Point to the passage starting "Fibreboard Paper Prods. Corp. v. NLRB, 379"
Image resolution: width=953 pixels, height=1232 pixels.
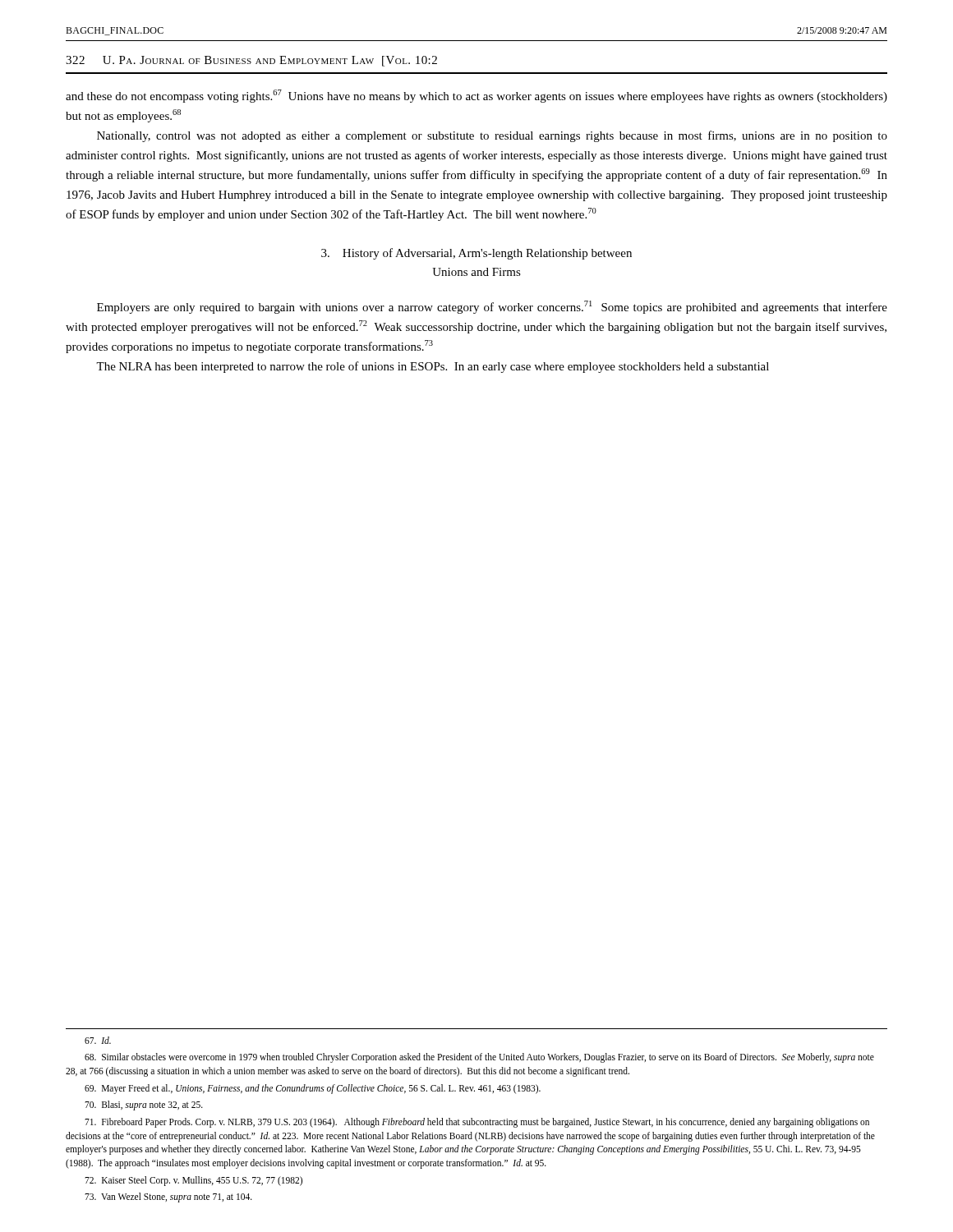click(470, 1142)
